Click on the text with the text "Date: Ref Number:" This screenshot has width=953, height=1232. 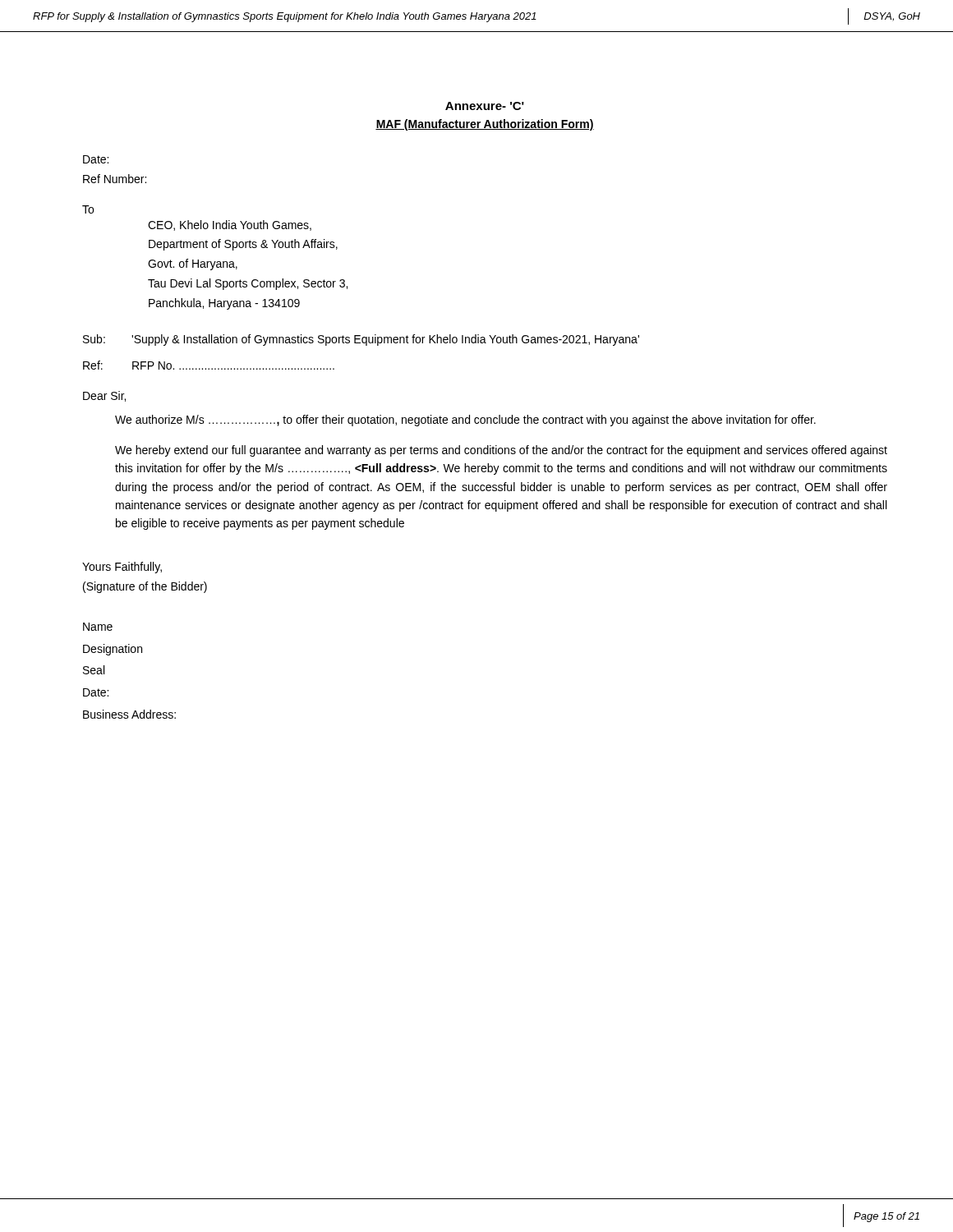pos(115,169)
